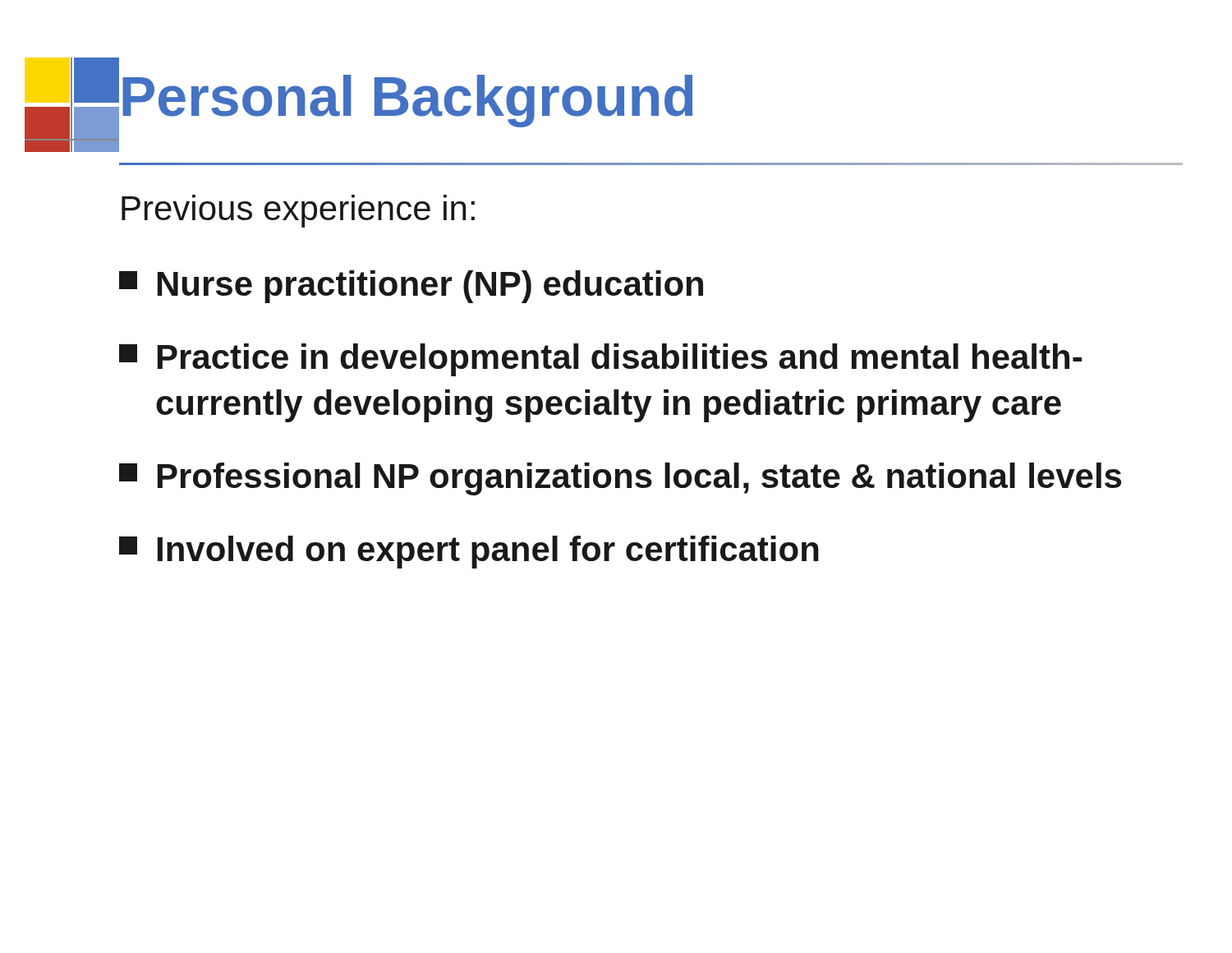The image size is (1232, 953).
Task: Select the block starting "Previous experience in:"
Action: tap(298, 208)
